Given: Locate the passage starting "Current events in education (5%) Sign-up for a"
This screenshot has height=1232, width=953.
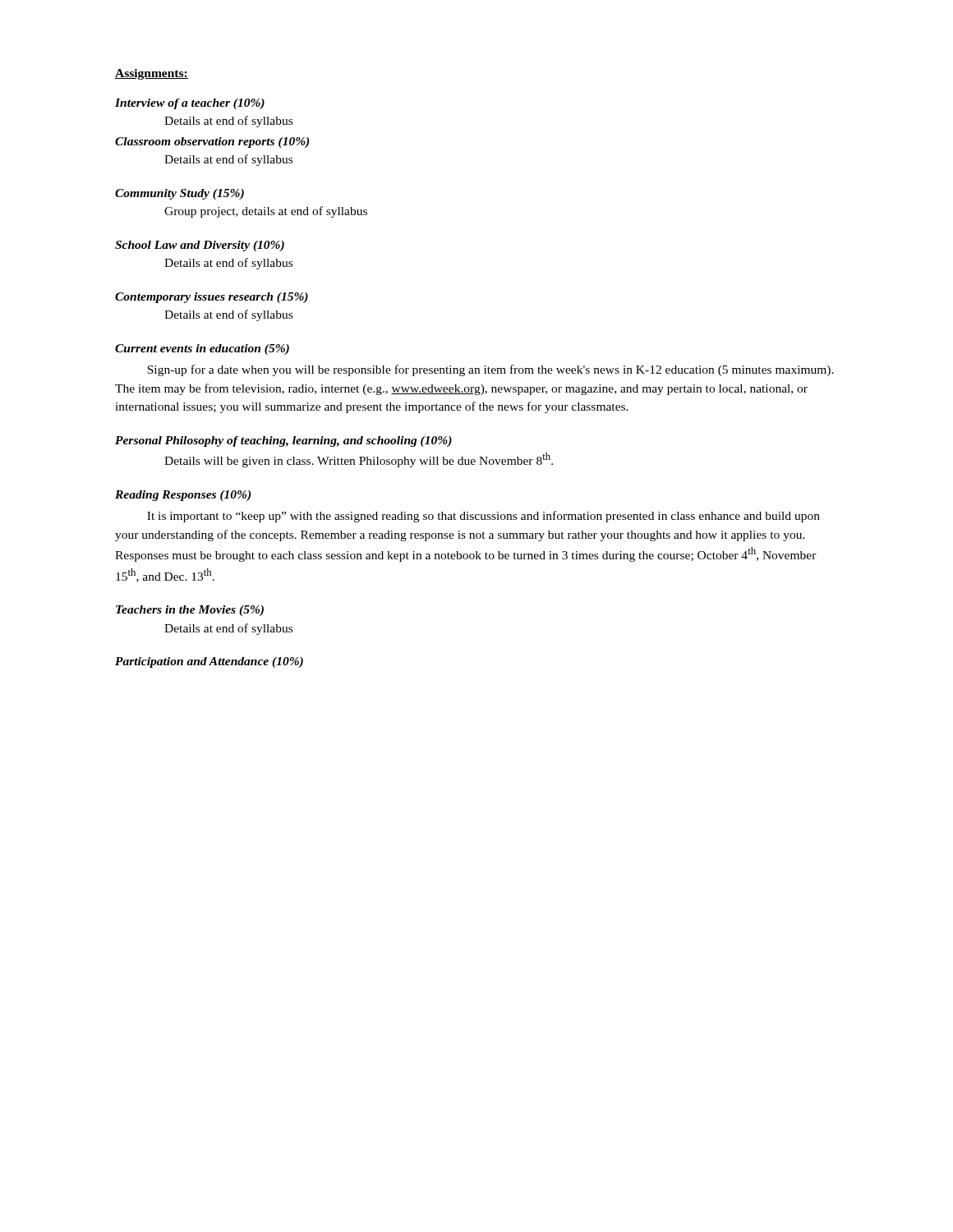Looking at the screenshot, I should (476, 377).
